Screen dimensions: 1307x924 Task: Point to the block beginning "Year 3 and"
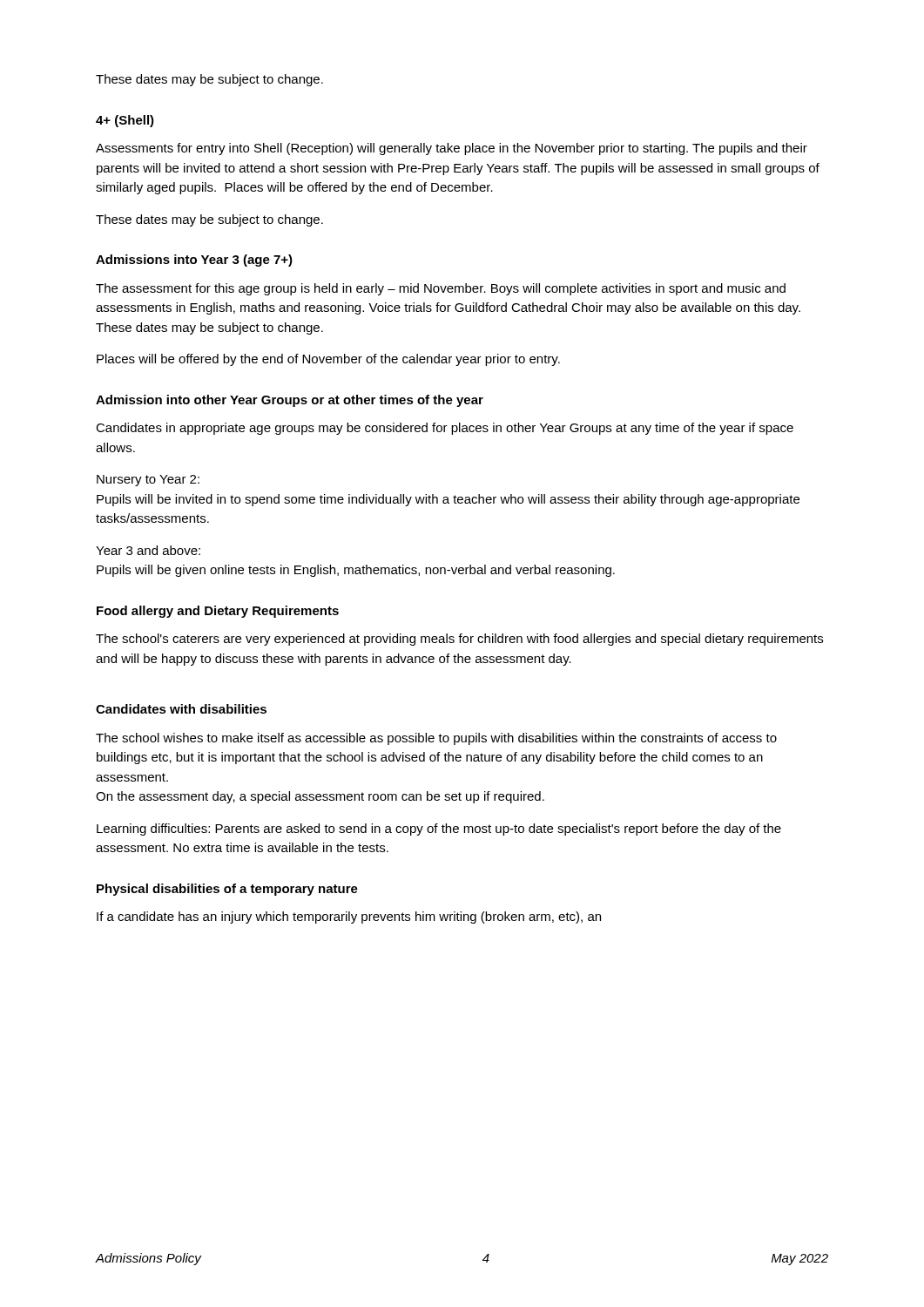tap(356, 560)
